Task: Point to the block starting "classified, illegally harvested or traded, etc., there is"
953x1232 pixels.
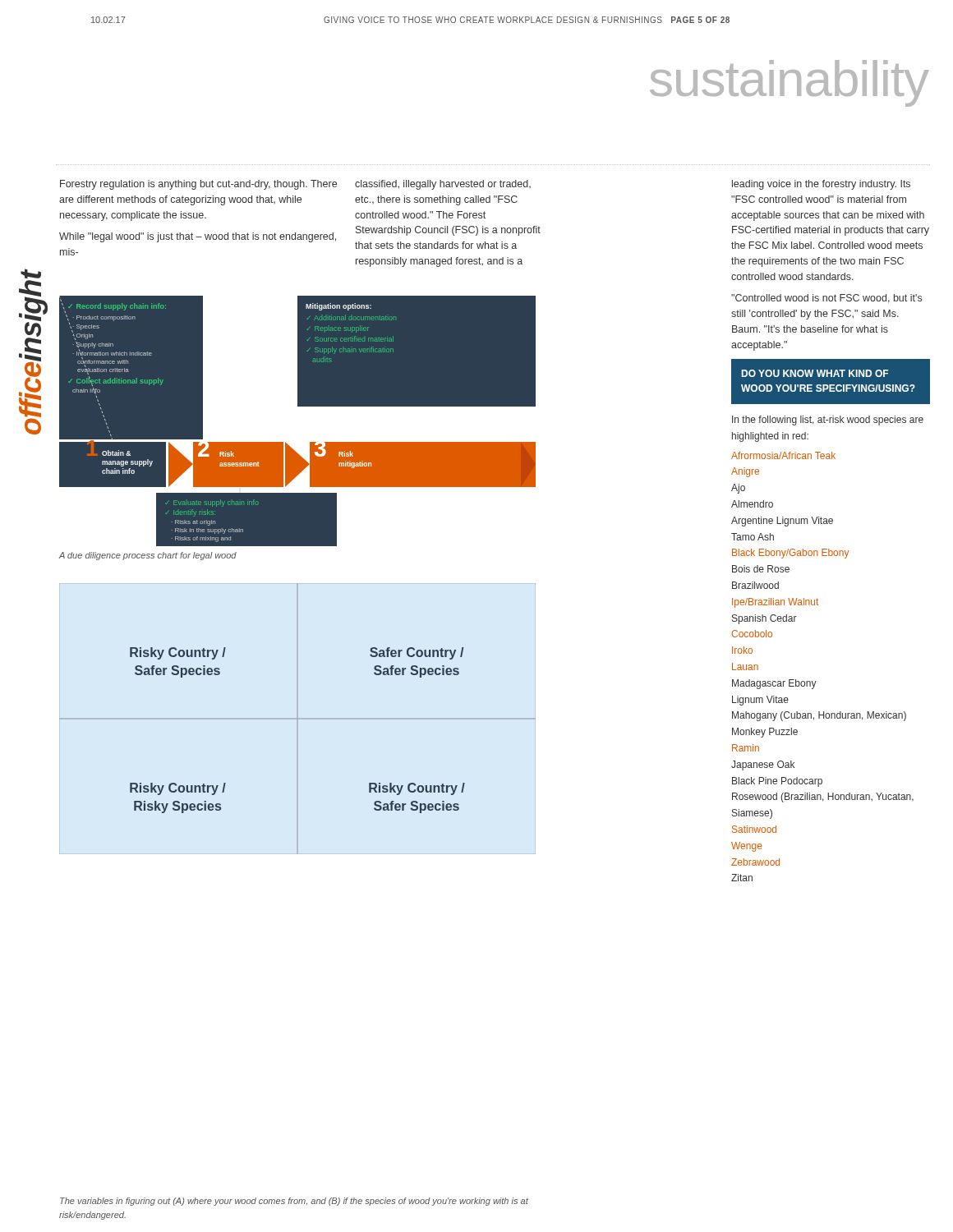Action: 449,223
